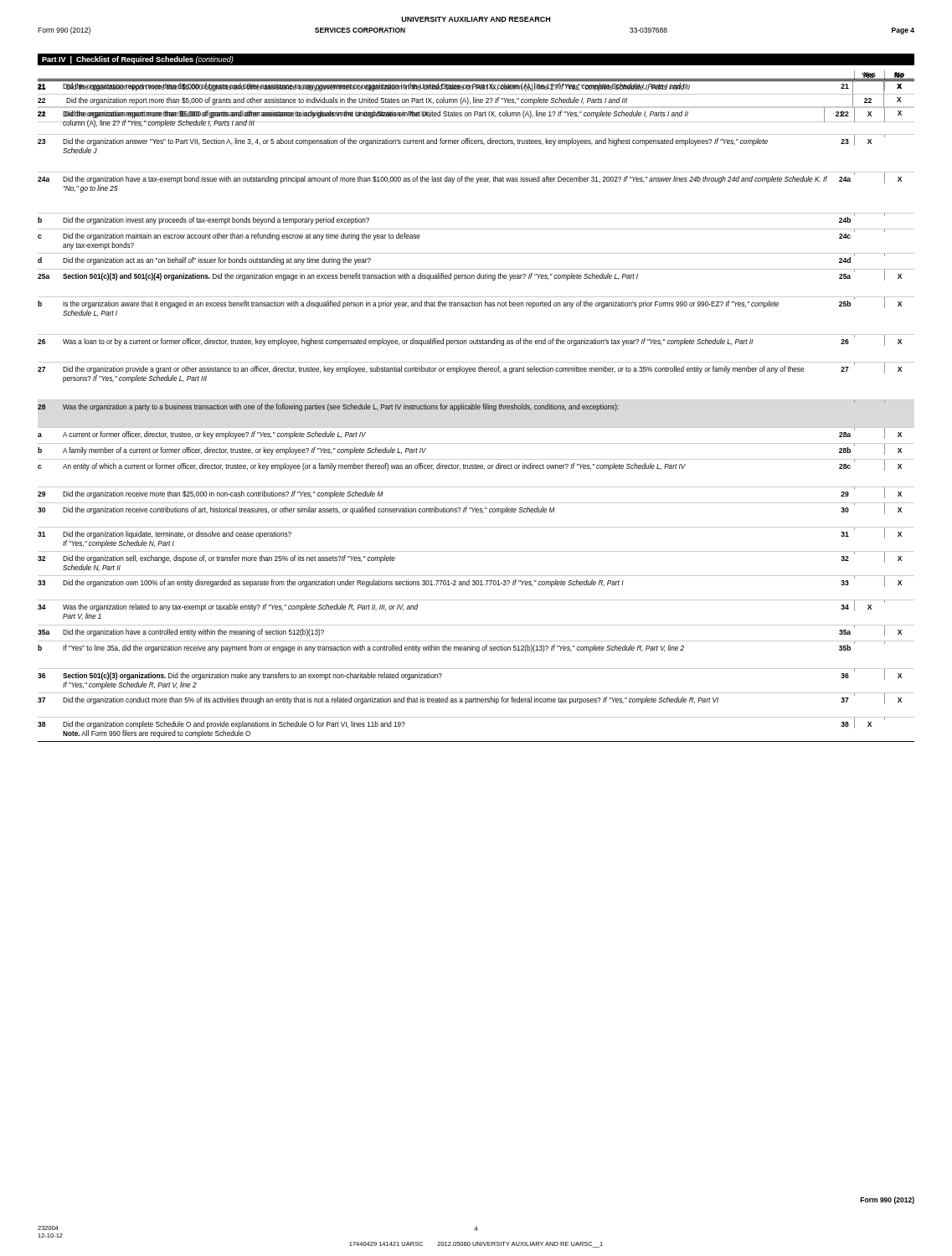This screenshot has width=952, height=1256.
Task: Click on the element starting "25a Section 501(c)(3) and"
Action: (476, 277)
